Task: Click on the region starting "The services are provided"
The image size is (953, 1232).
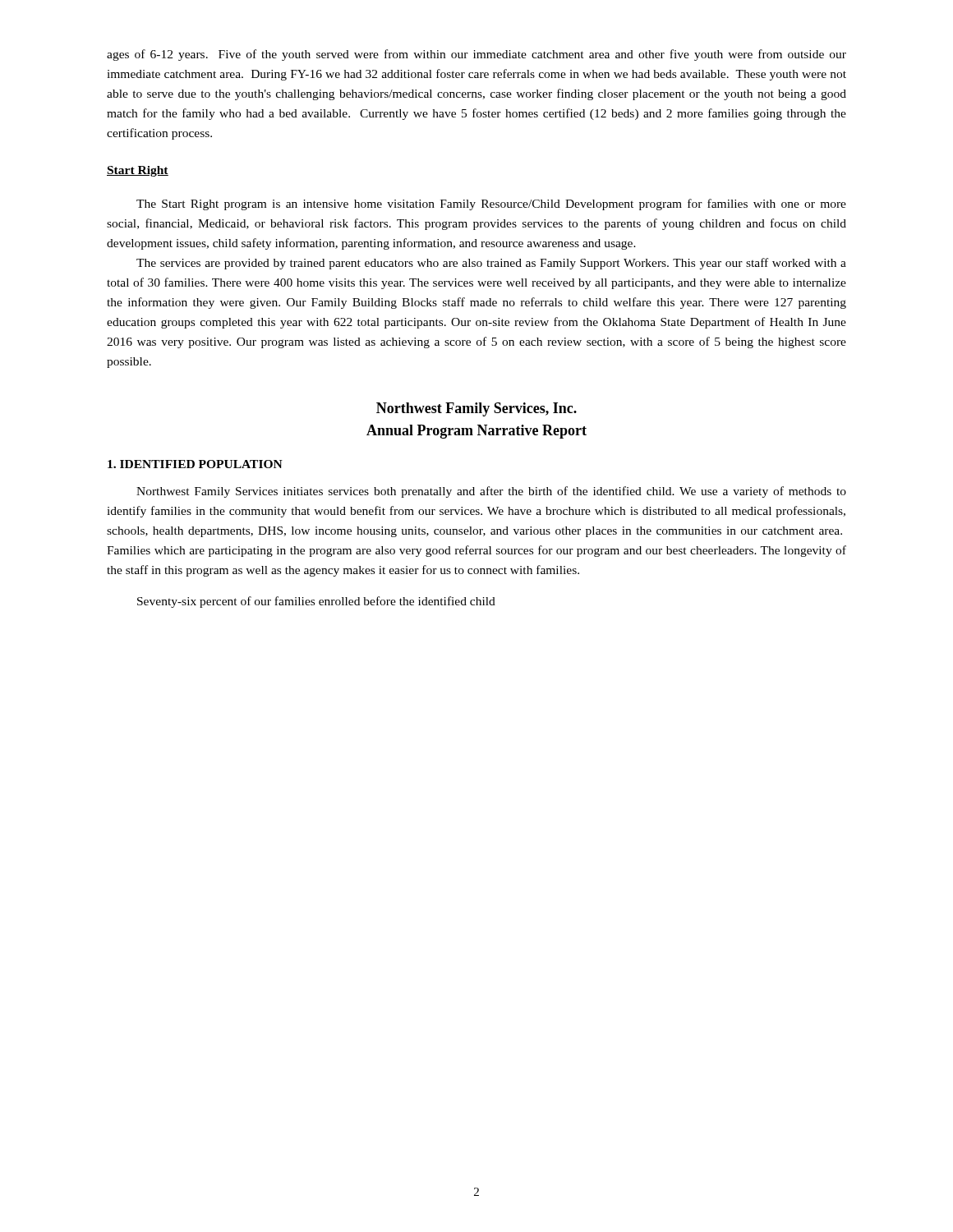Action: (x=476, y=312)
